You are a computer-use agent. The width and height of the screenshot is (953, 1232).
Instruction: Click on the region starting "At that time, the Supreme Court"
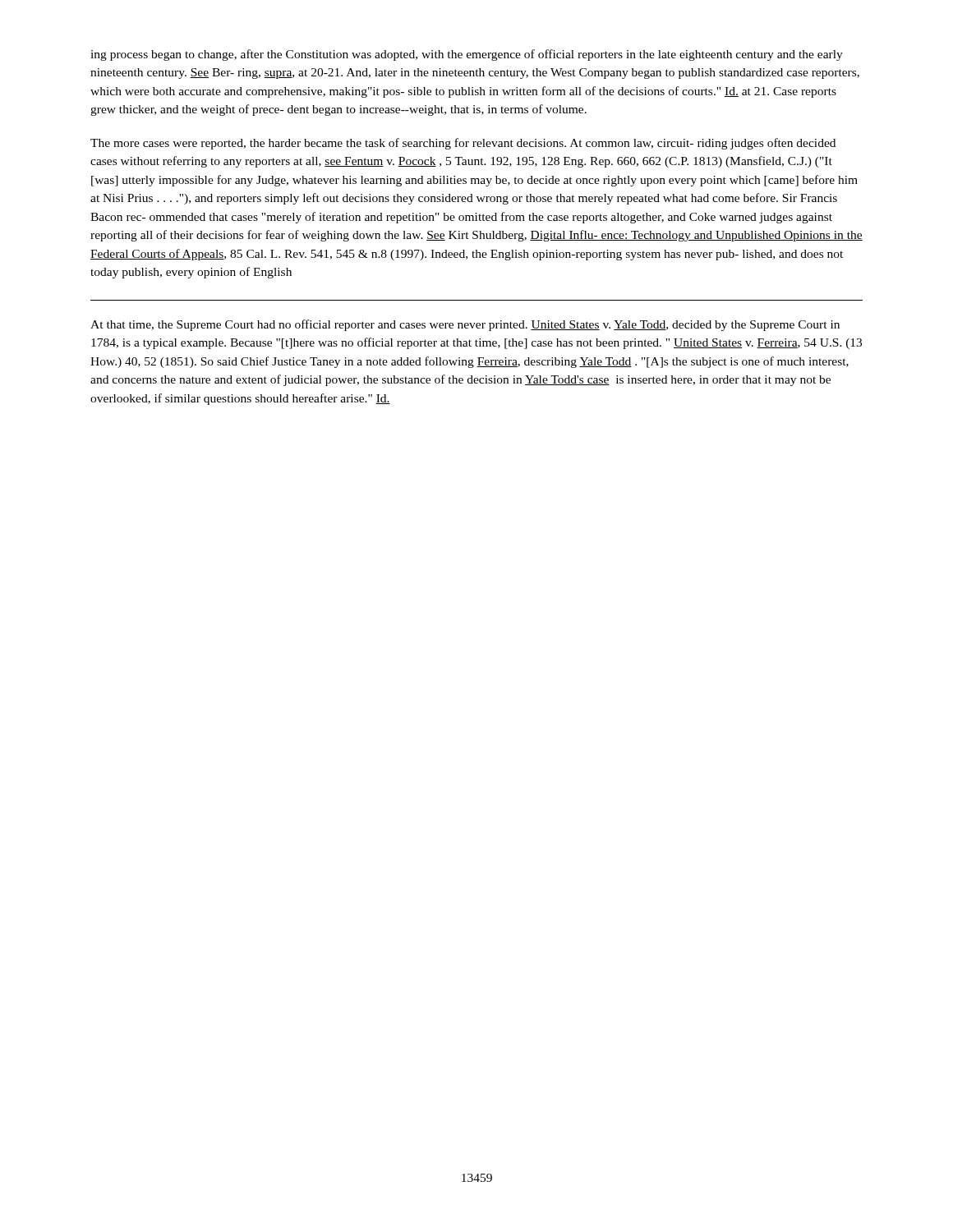[x=476, y=361]
